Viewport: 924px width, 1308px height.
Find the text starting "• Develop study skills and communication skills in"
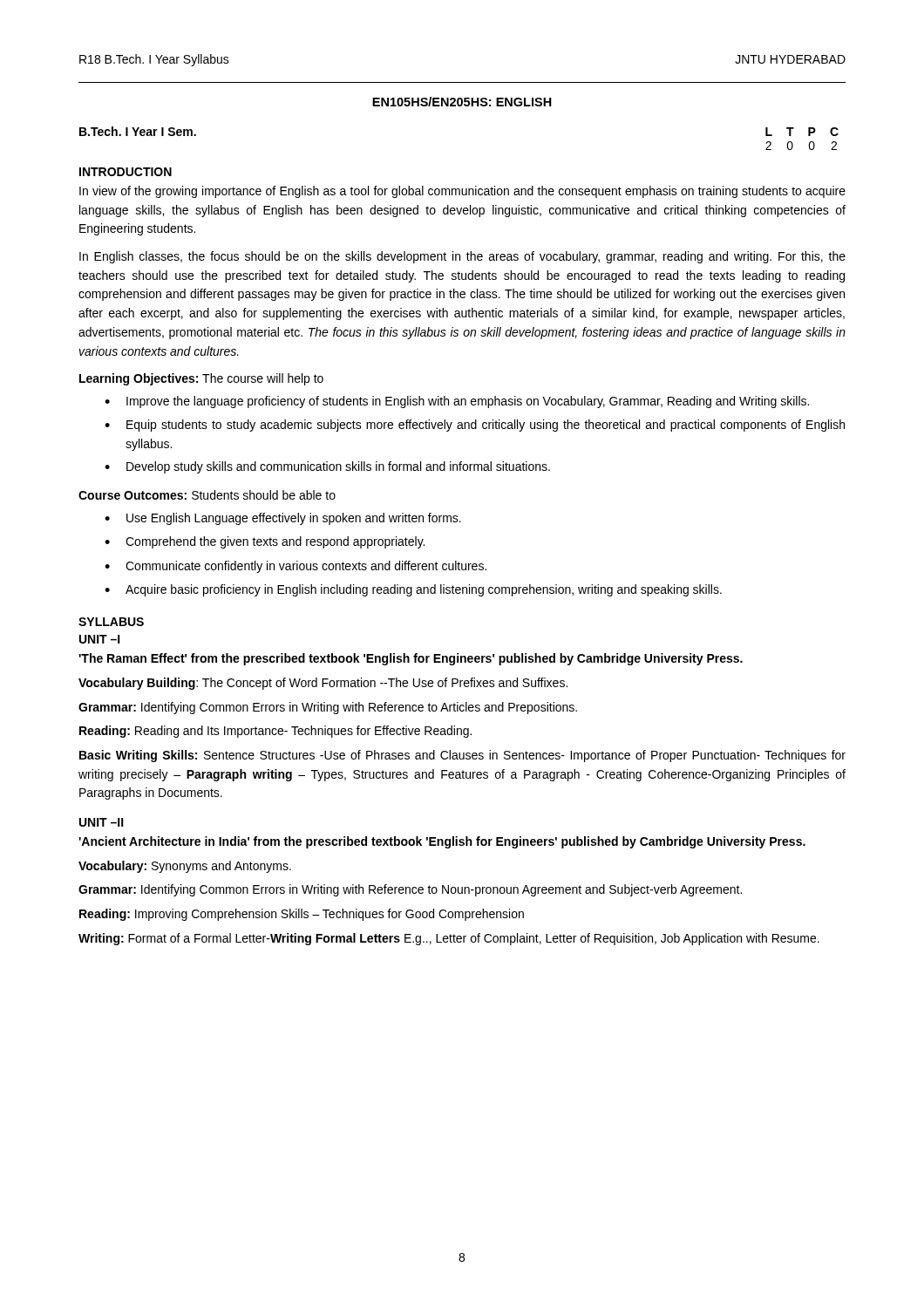475,468
